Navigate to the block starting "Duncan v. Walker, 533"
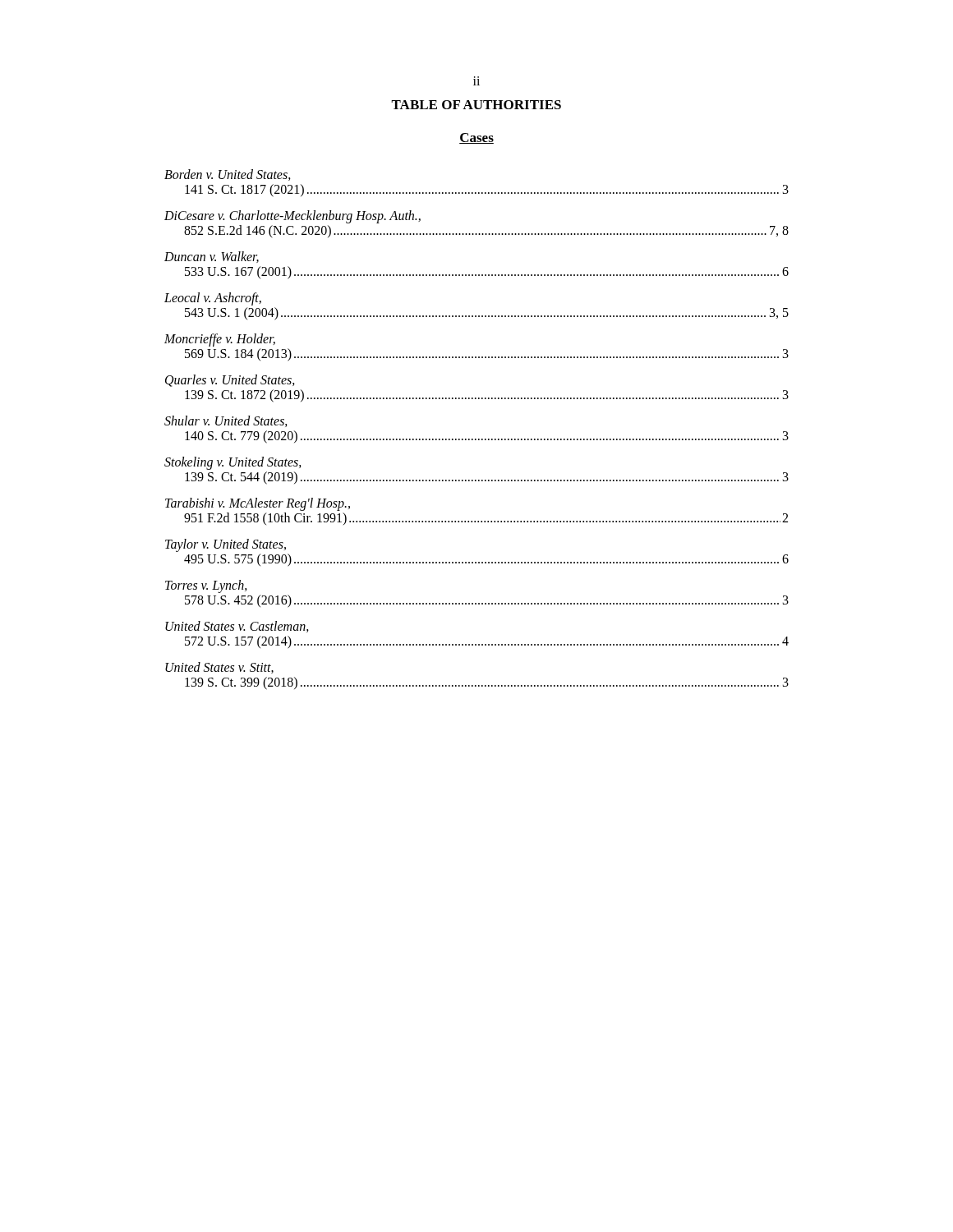Screen dimensions: 1232x953 [x=476, y=265]
